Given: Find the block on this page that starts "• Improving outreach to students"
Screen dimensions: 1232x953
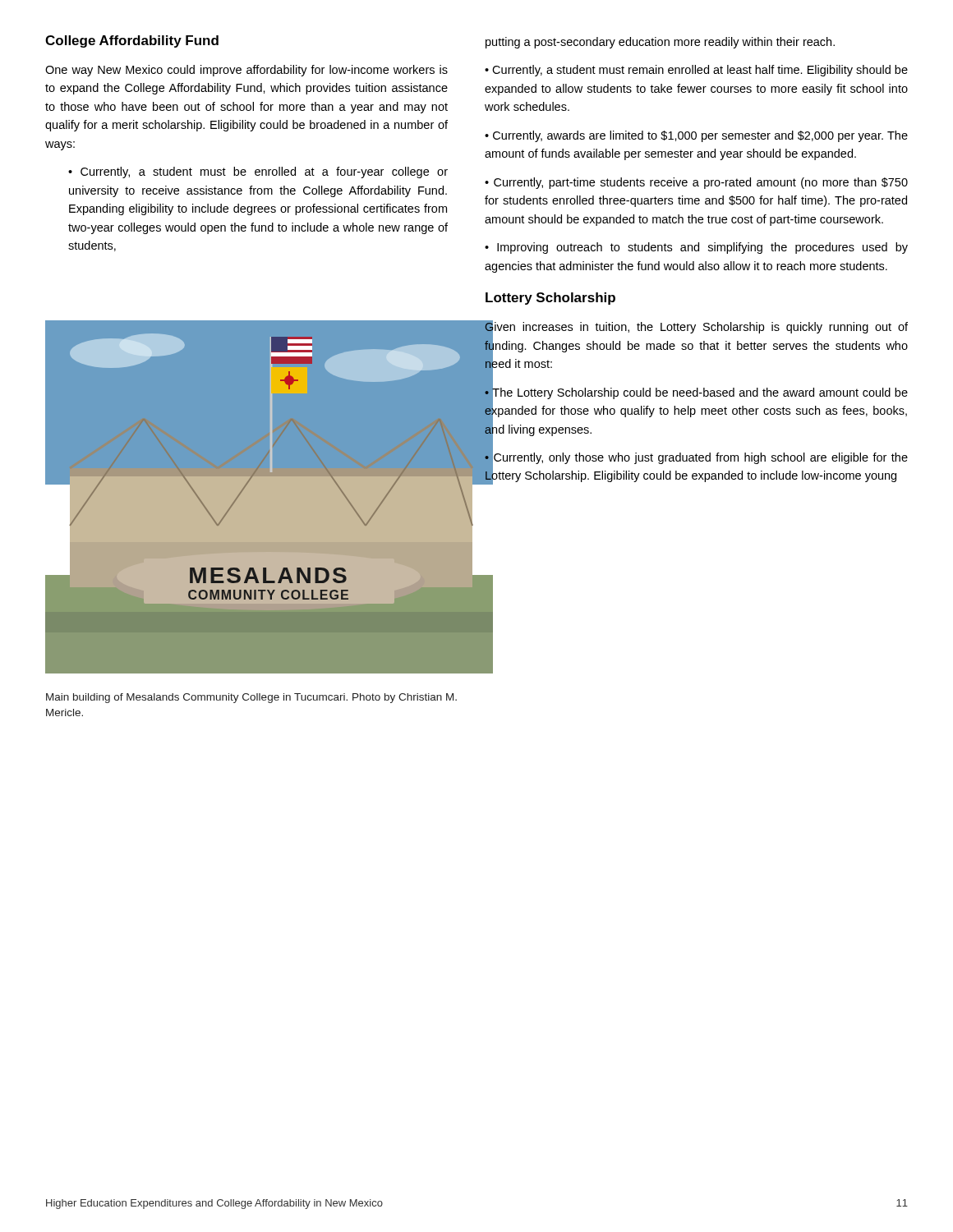Looking at the screenshot, I should pyautogui.click(x=696, y=257).
